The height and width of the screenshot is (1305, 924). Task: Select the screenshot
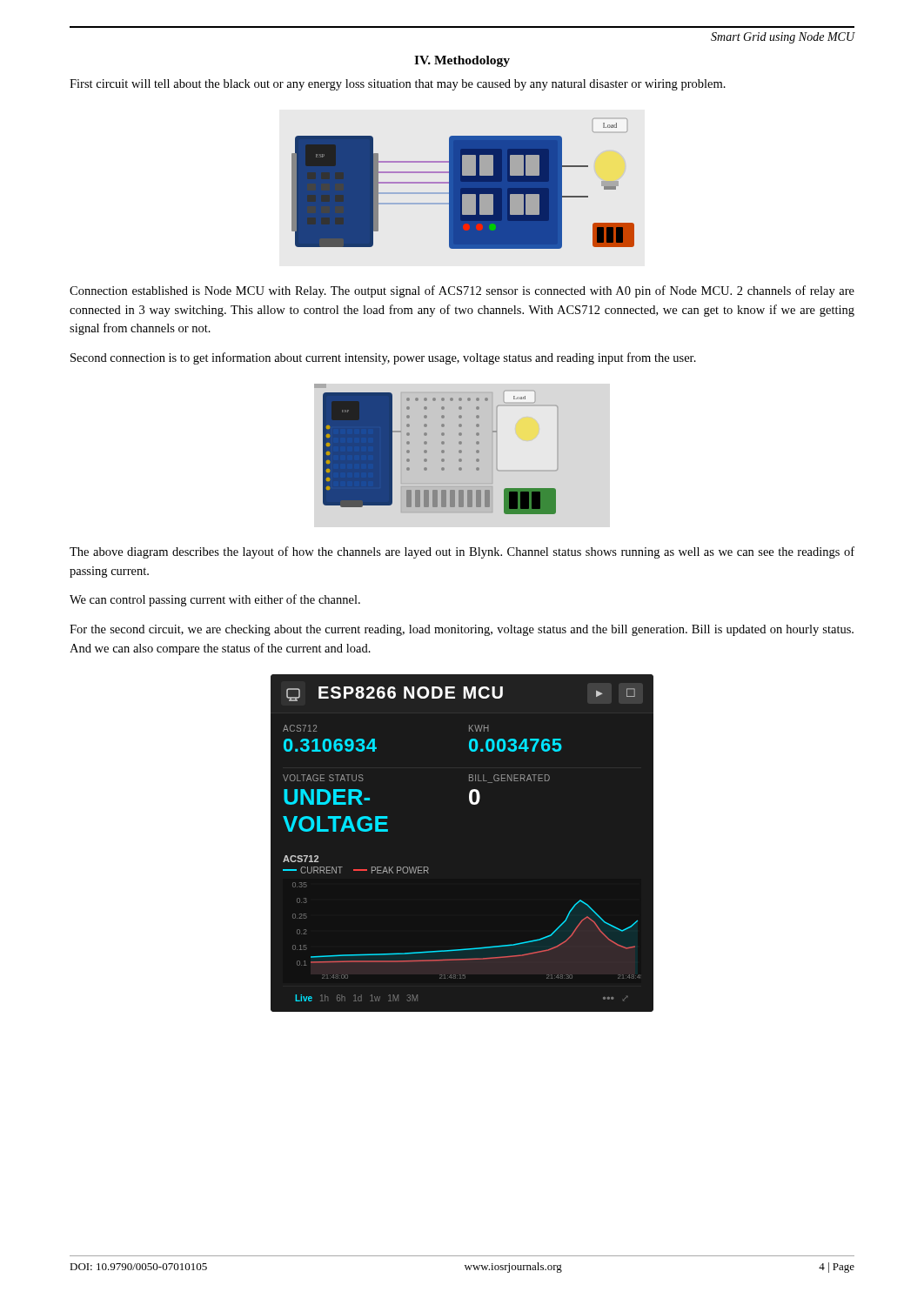click(462, 843)
